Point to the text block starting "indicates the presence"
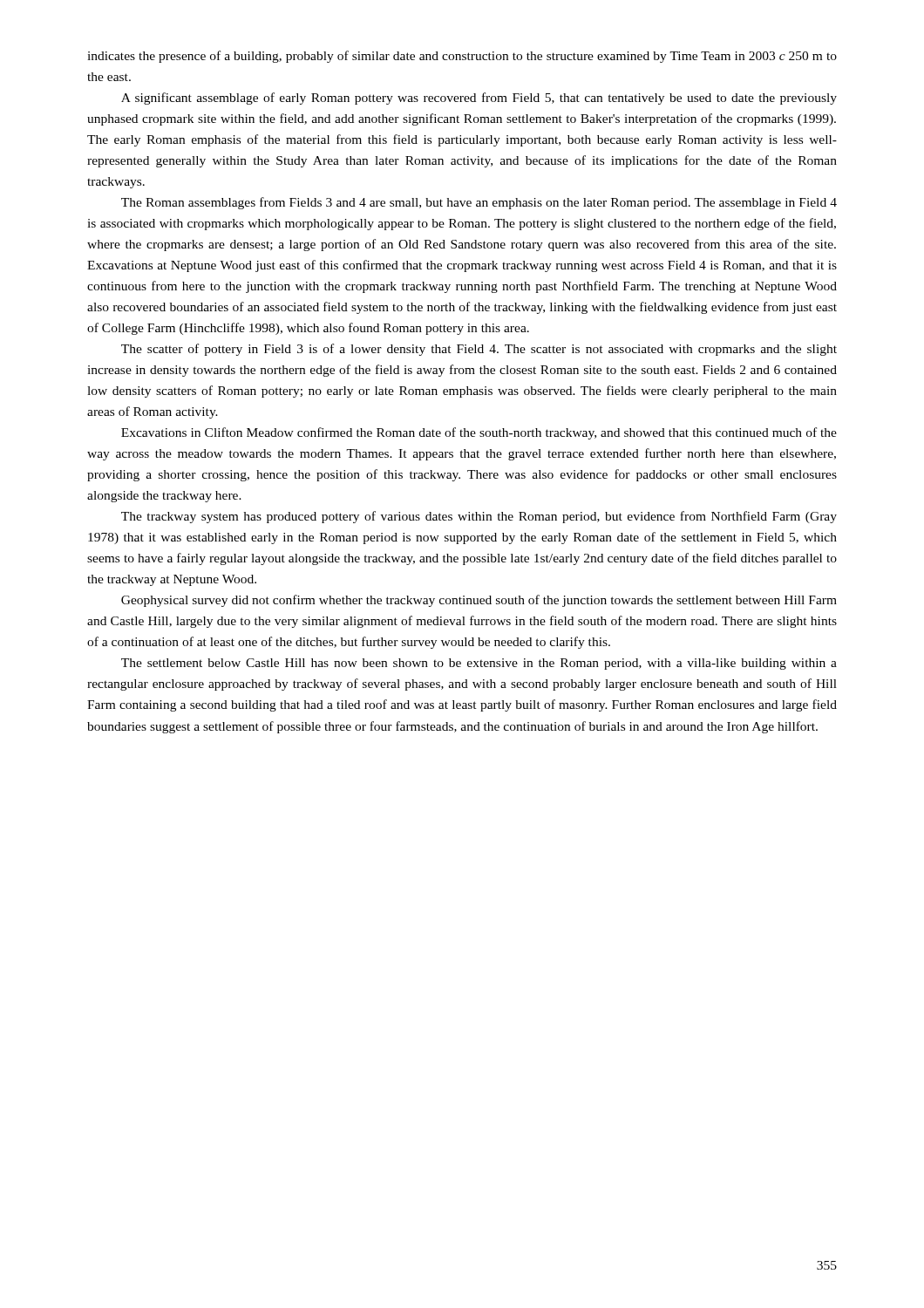Screen dimensions: 1308x924 (x=462, y=391)
